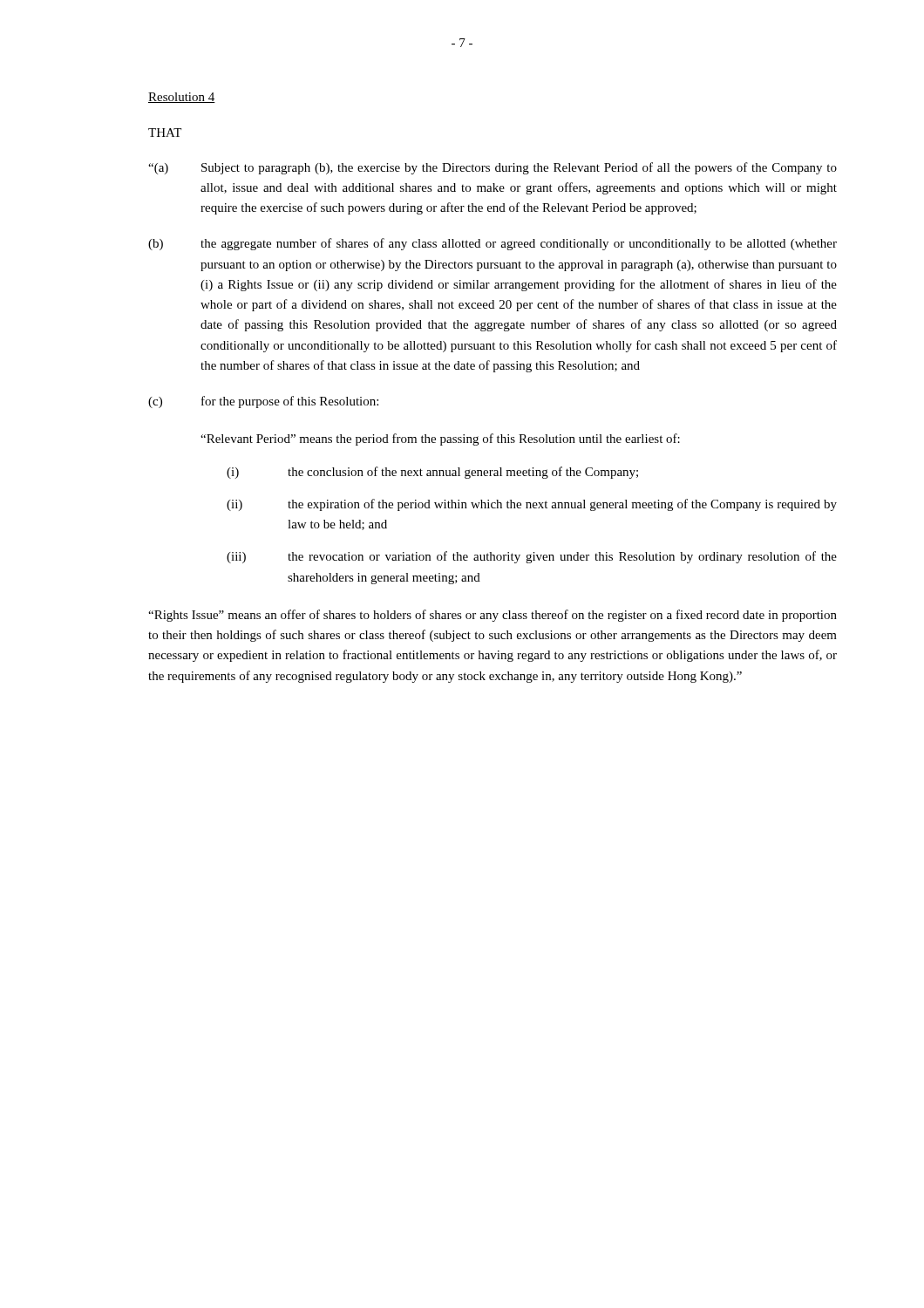Screen dimensions: 1308x924
Task: Click on the text starting "“Relevant Period” means the period from the passing"
Action: coord(441,439)
